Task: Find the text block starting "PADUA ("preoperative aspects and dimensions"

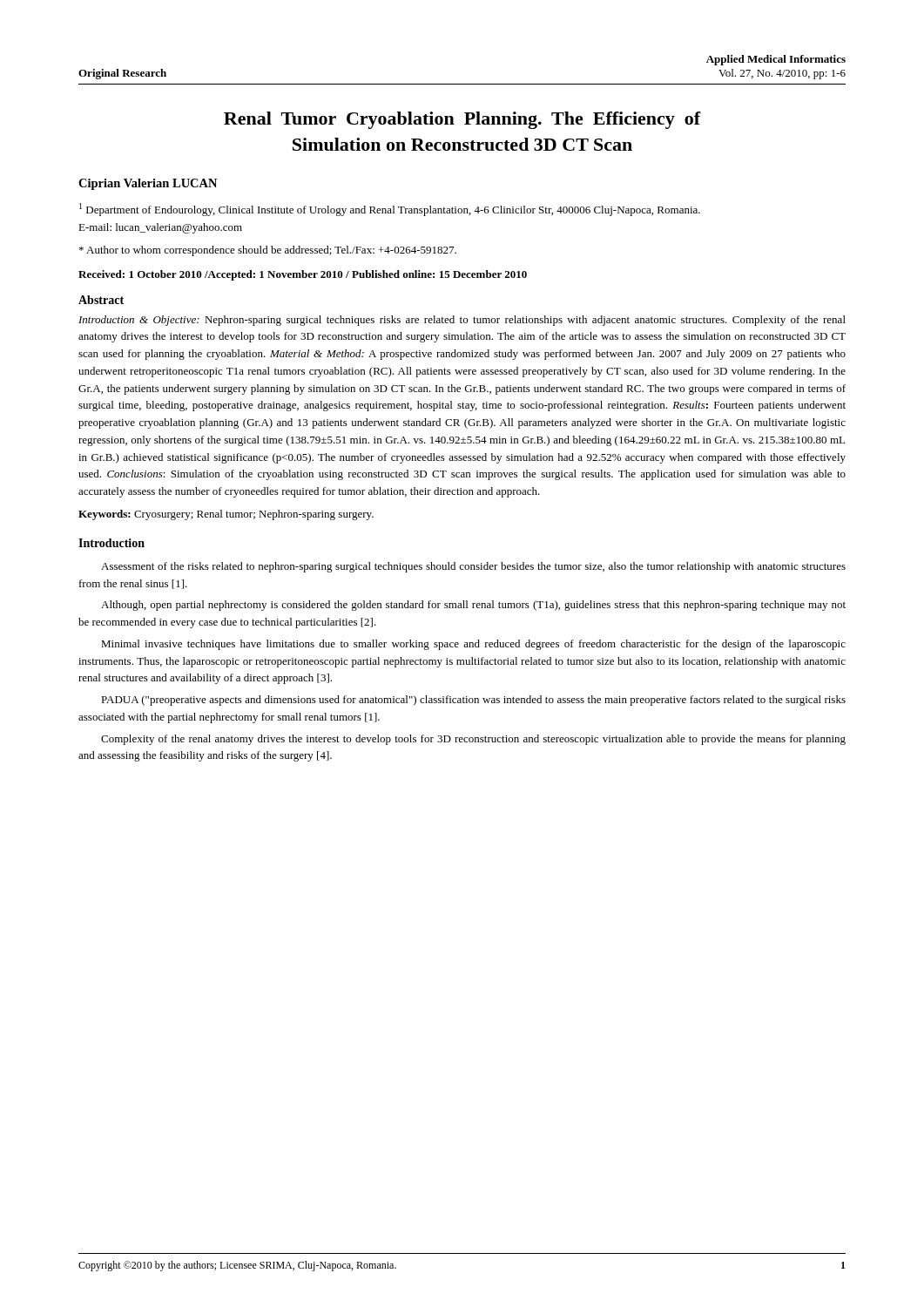Action: [462, 708]
